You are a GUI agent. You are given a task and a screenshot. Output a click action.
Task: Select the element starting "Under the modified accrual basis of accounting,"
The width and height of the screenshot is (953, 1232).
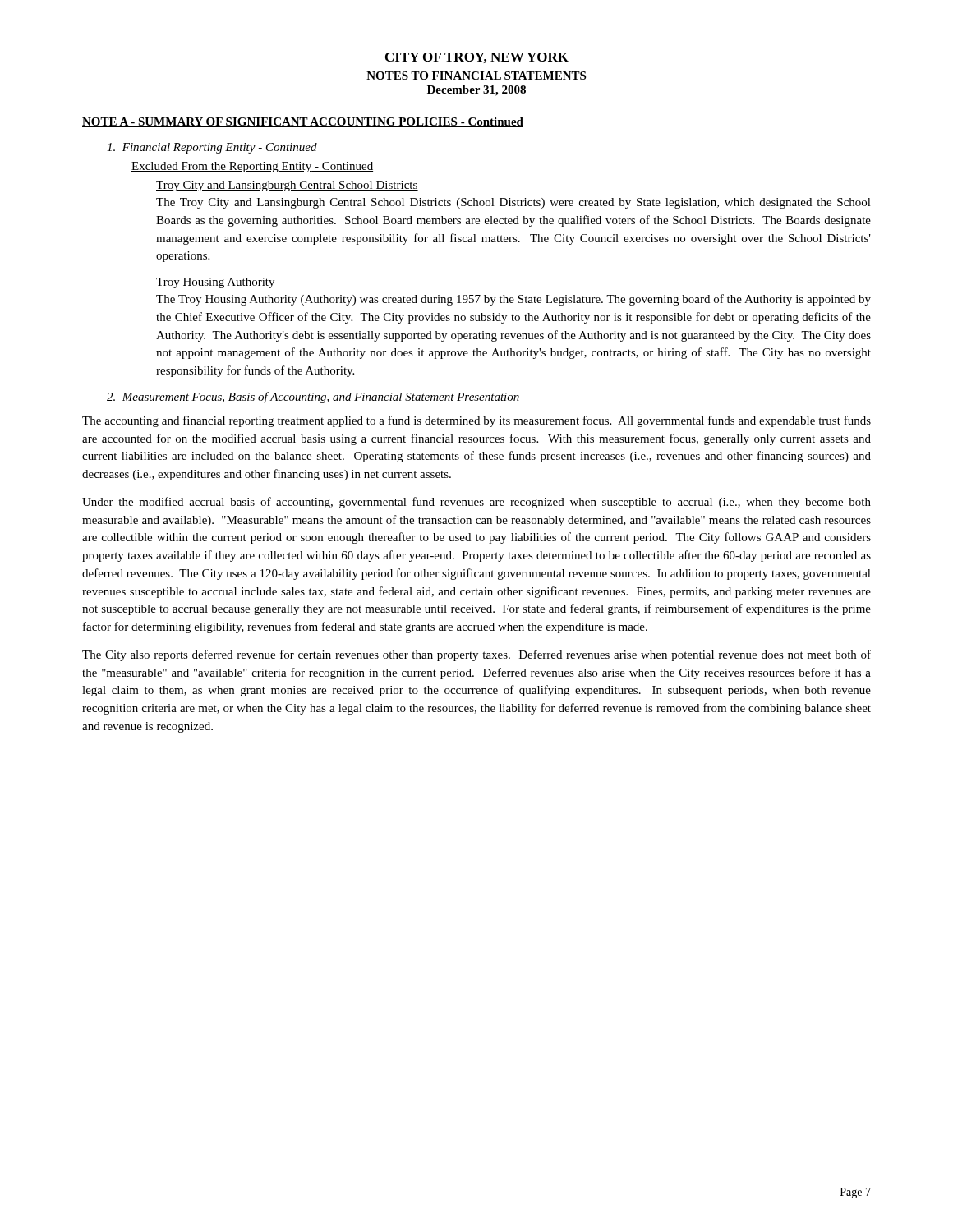point(476,565)
